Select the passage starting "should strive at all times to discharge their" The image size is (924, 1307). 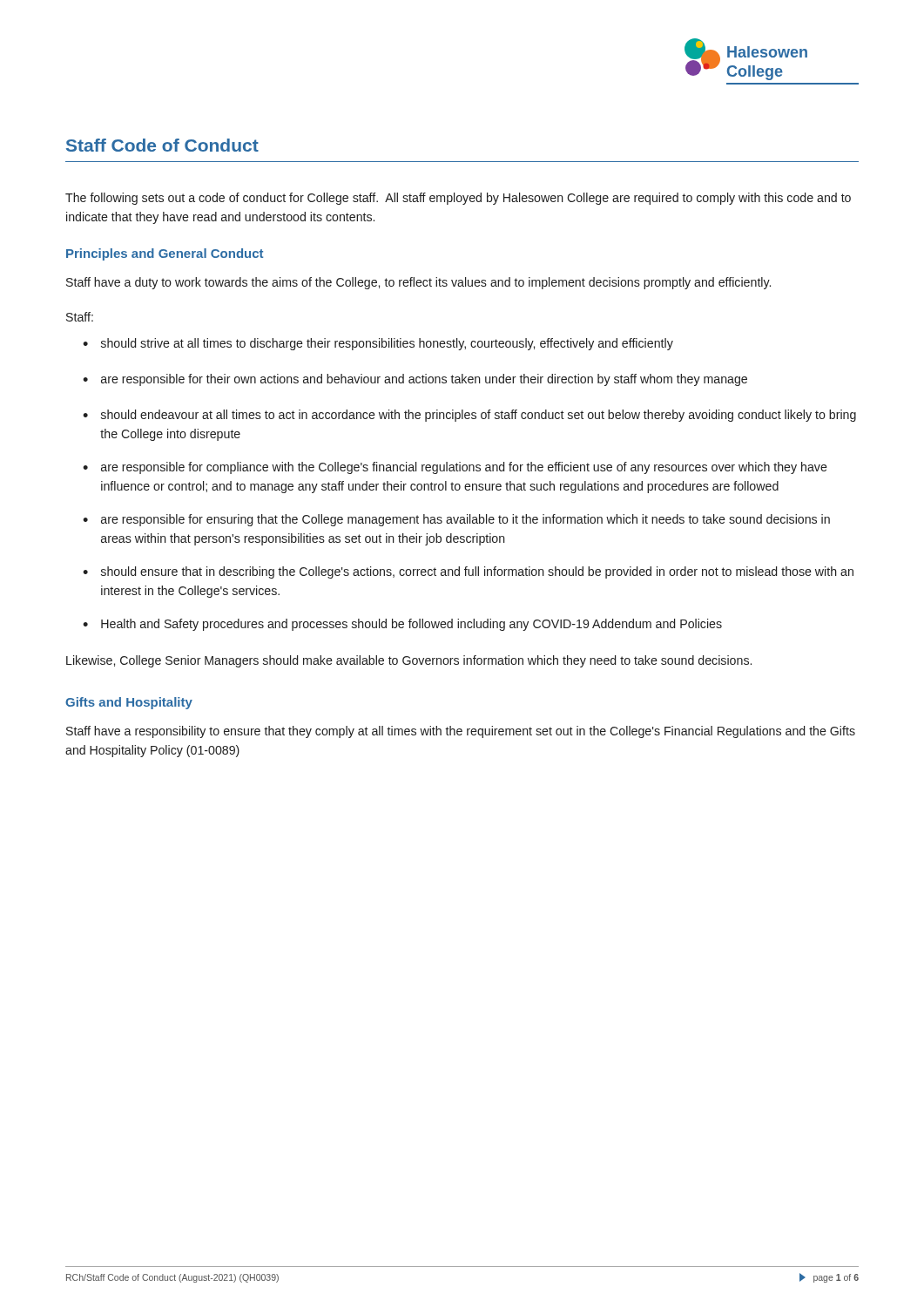(x=387, y=343)
